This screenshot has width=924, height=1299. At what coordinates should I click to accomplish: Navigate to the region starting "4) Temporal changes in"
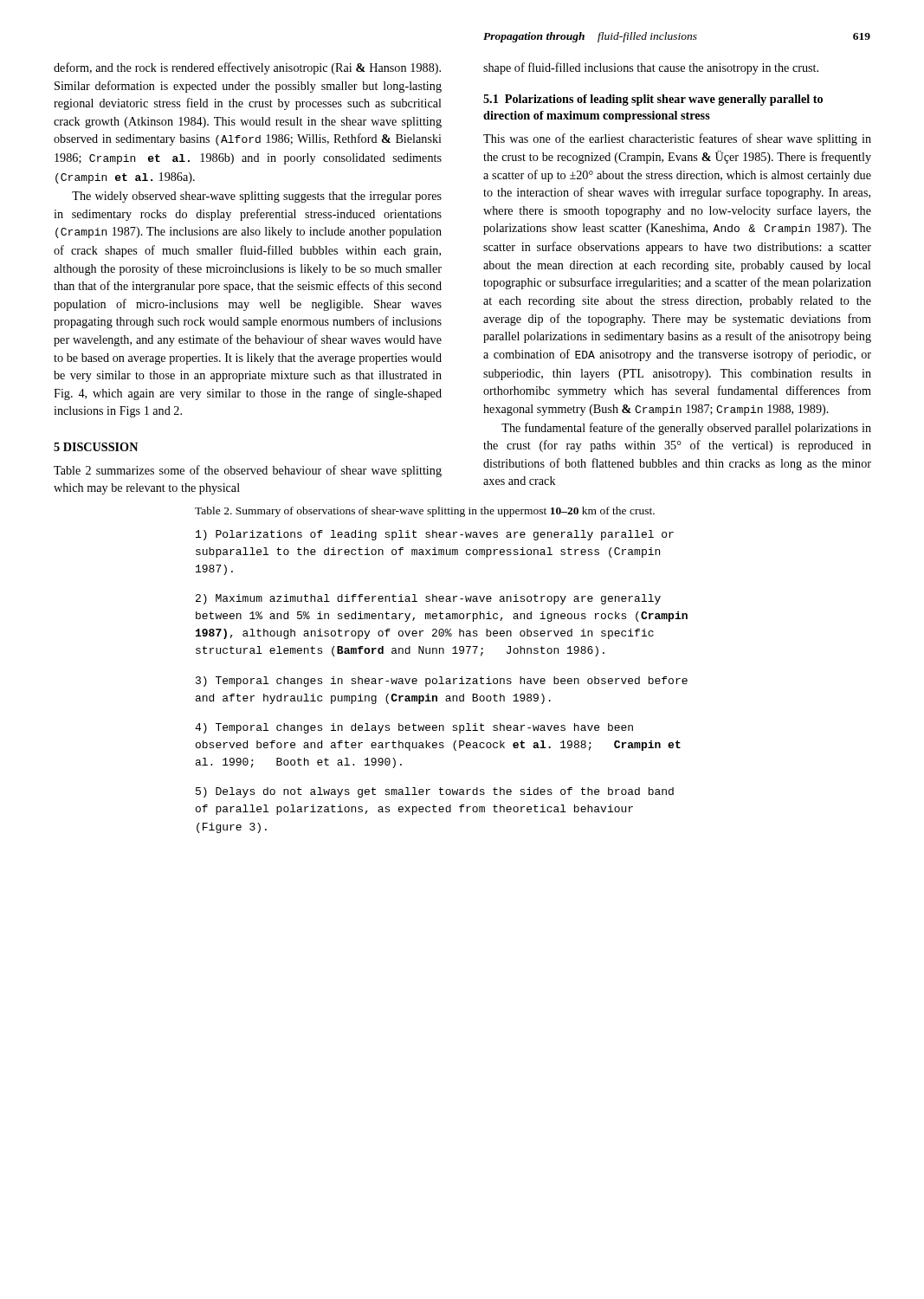click(x=438, y=745)
